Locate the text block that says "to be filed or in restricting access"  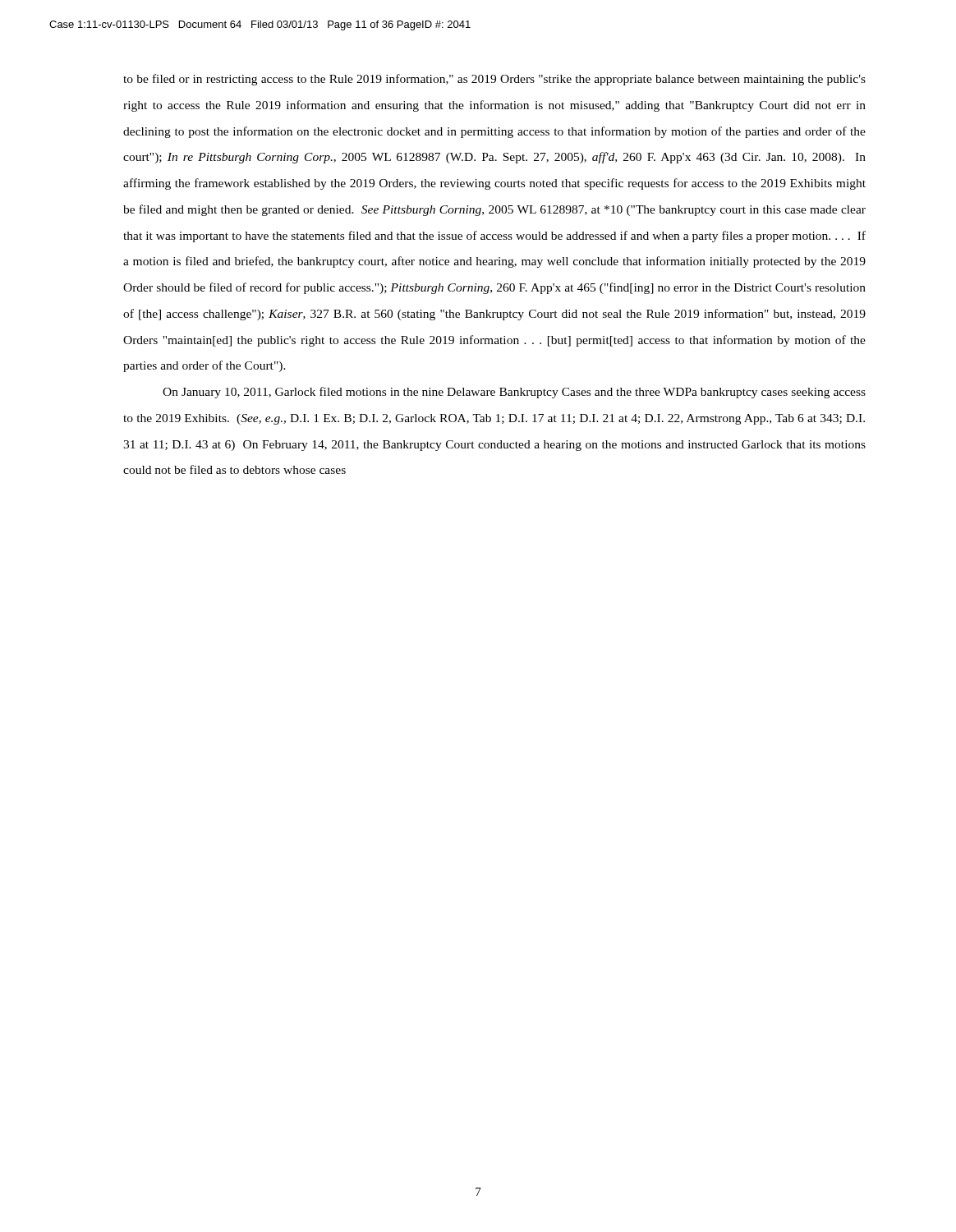pyautogui.click(x=494, y=274)
